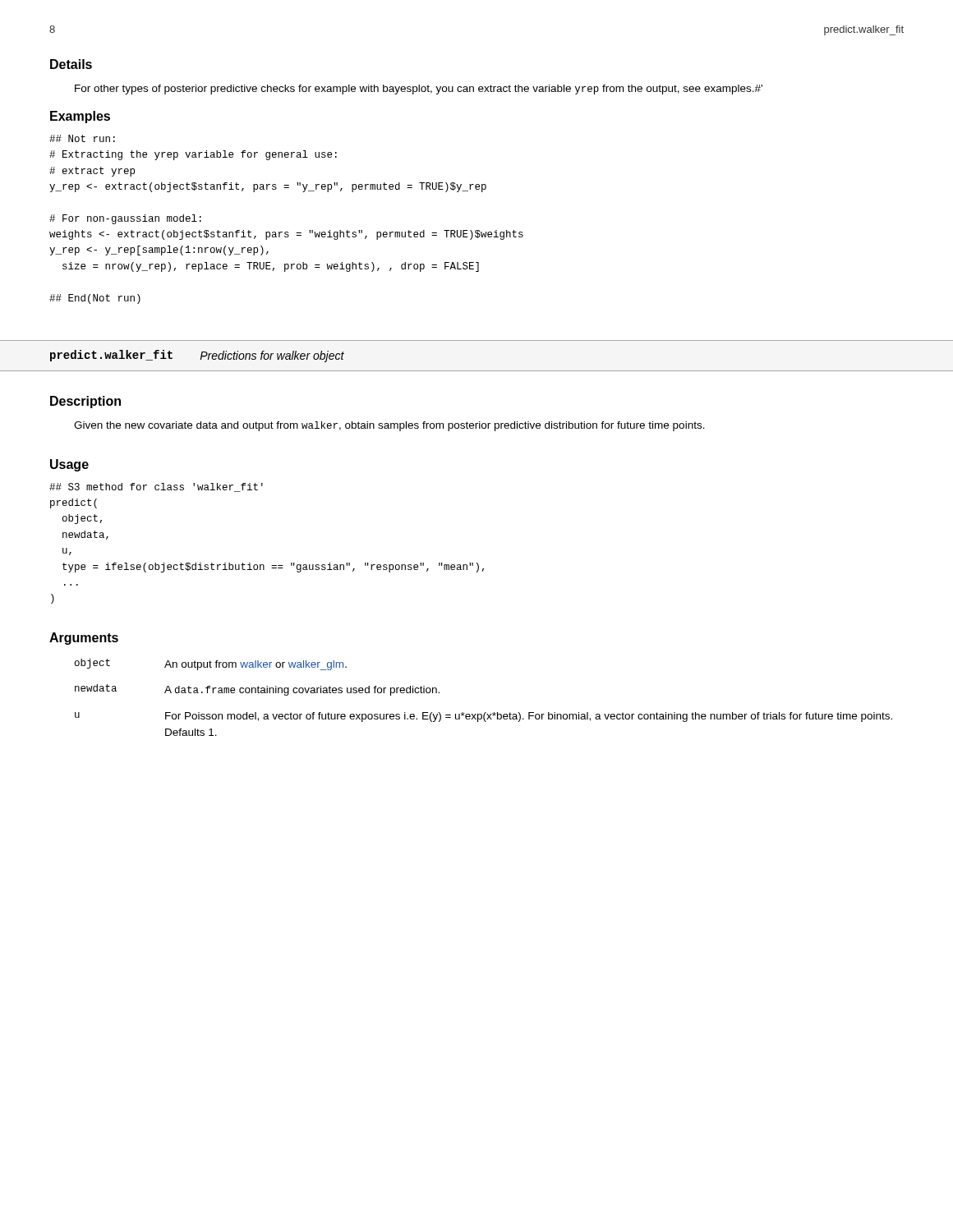Image resolution: width=953 pixels, height=1232 pixels.
Task: Click on the text starting "For Poisson model,"
Action: 529,724
